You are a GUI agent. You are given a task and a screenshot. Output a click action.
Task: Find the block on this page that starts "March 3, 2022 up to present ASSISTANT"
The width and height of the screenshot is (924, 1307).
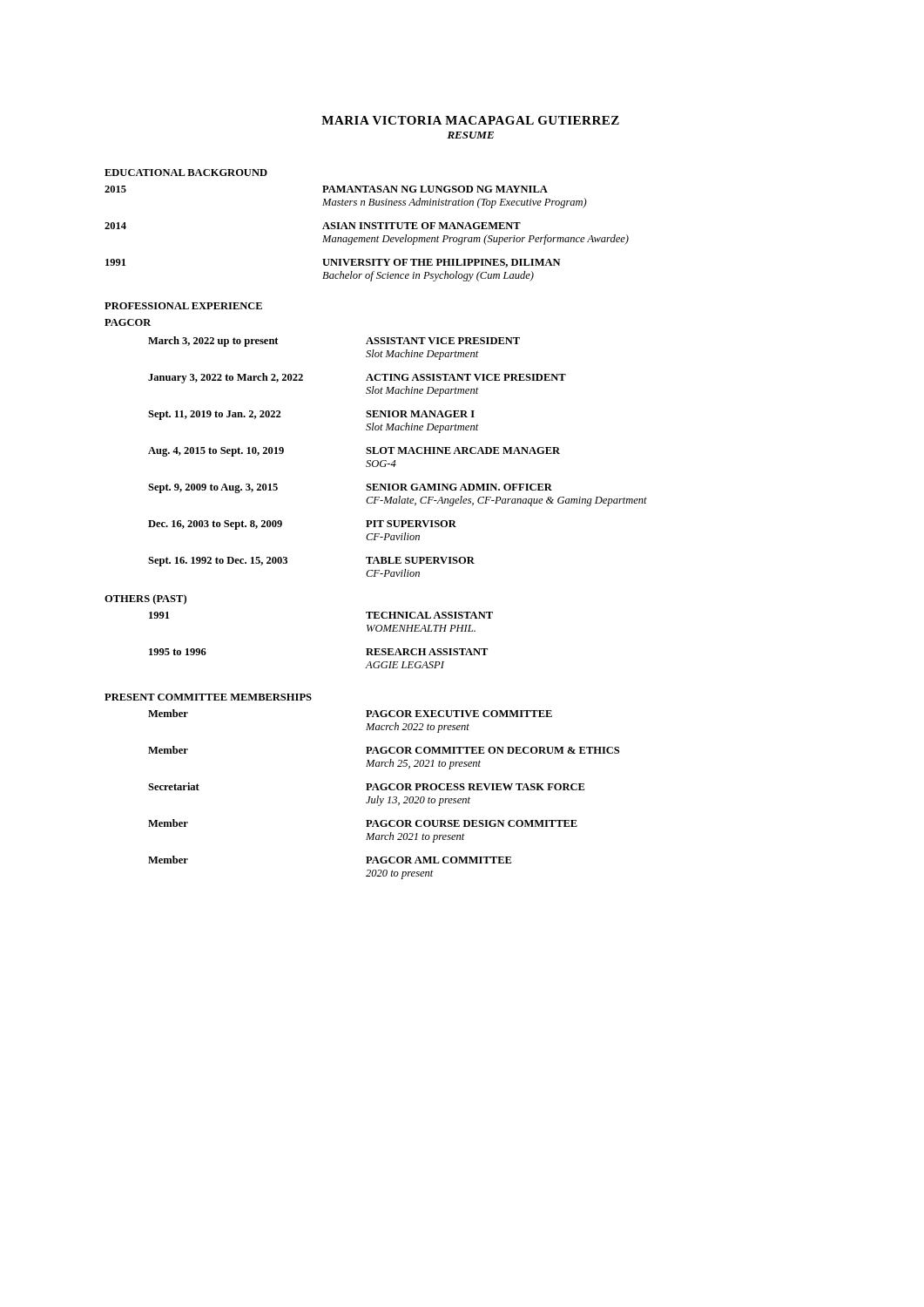492,348
